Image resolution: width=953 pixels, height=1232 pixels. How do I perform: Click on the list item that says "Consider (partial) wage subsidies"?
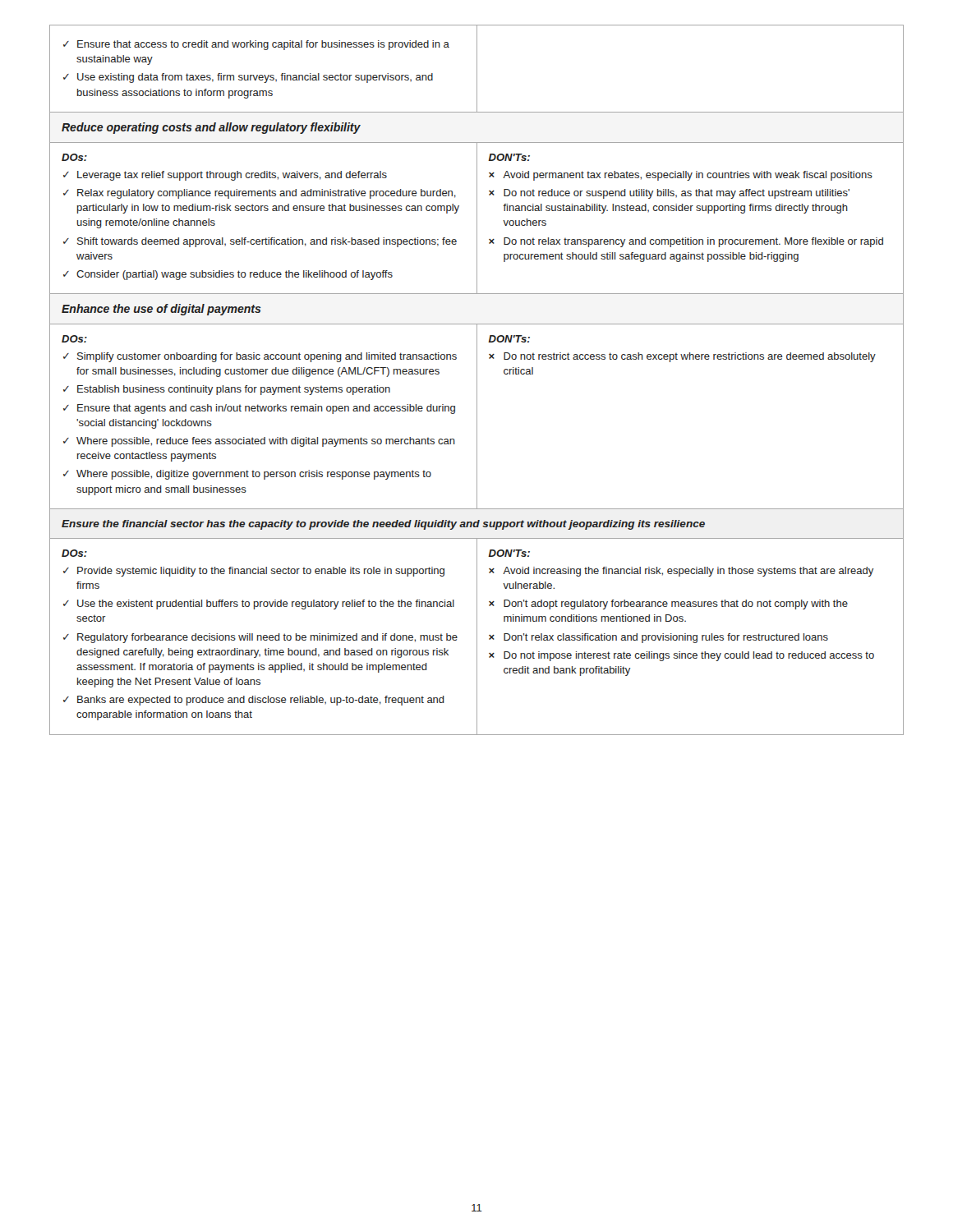point(235,274)
